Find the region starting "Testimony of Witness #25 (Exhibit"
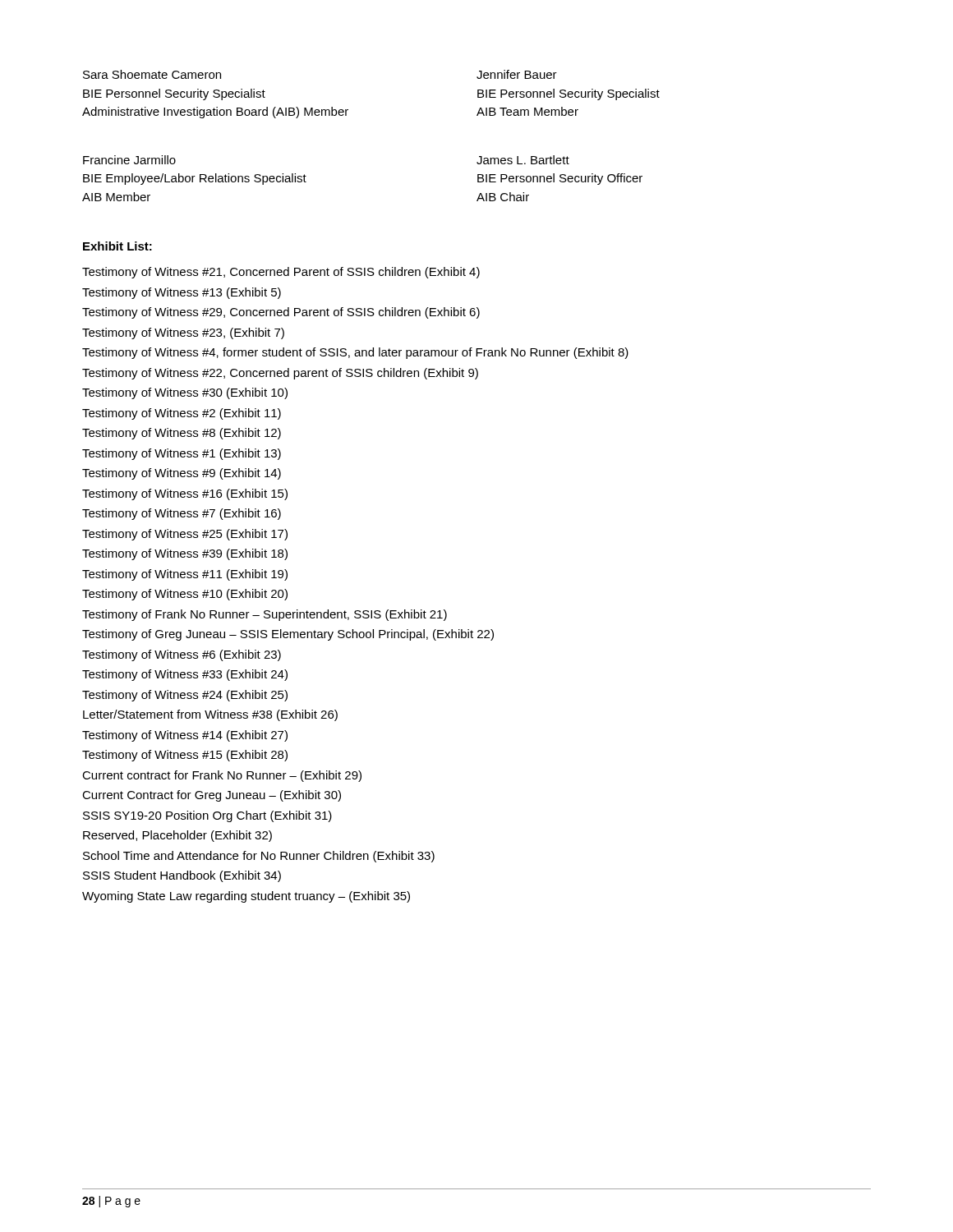Screen dimensions: 1232x953 pyautogui.click(x=185, y=533)
